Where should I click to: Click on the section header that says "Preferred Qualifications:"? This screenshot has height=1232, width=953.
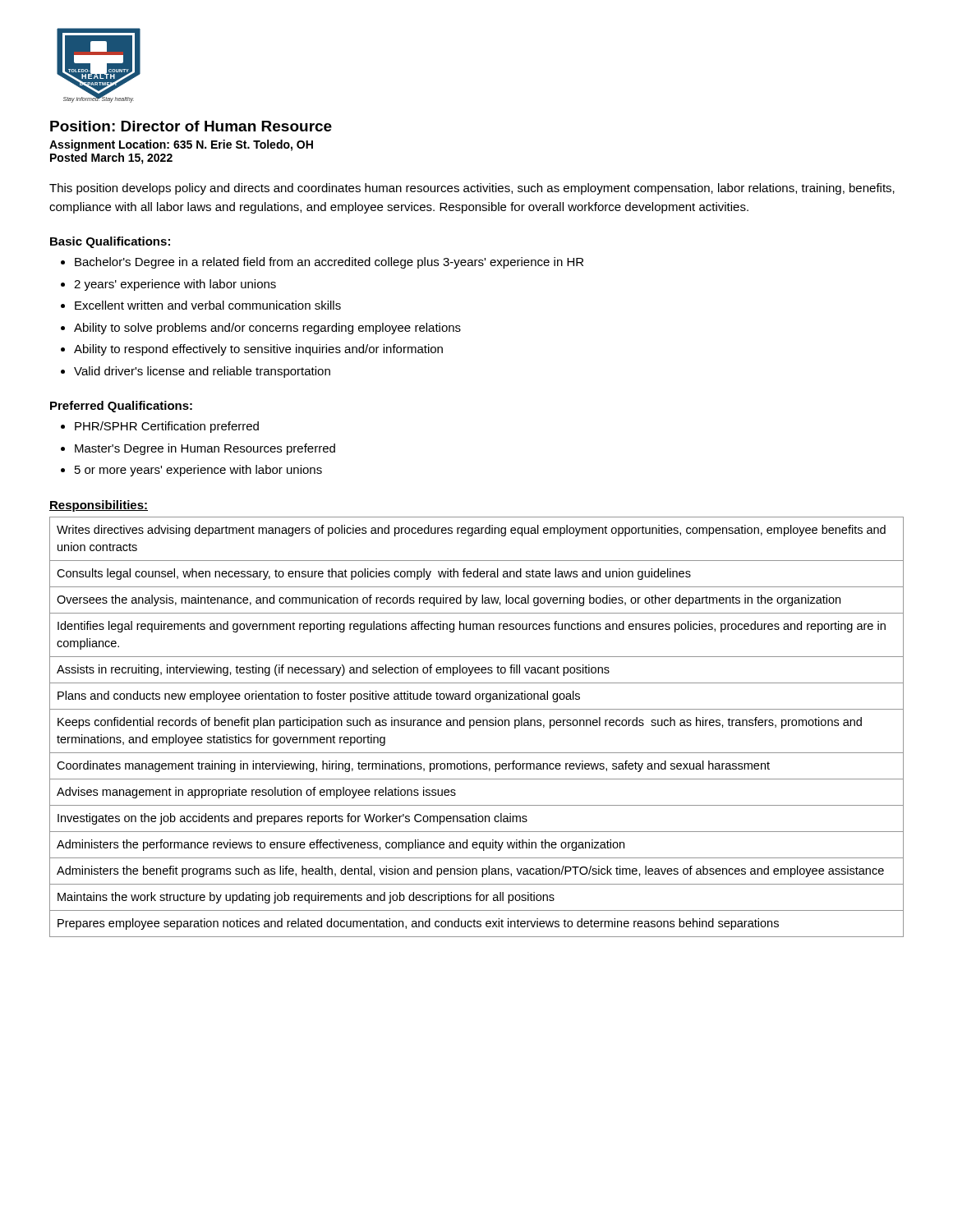click(x=121, y=405)
